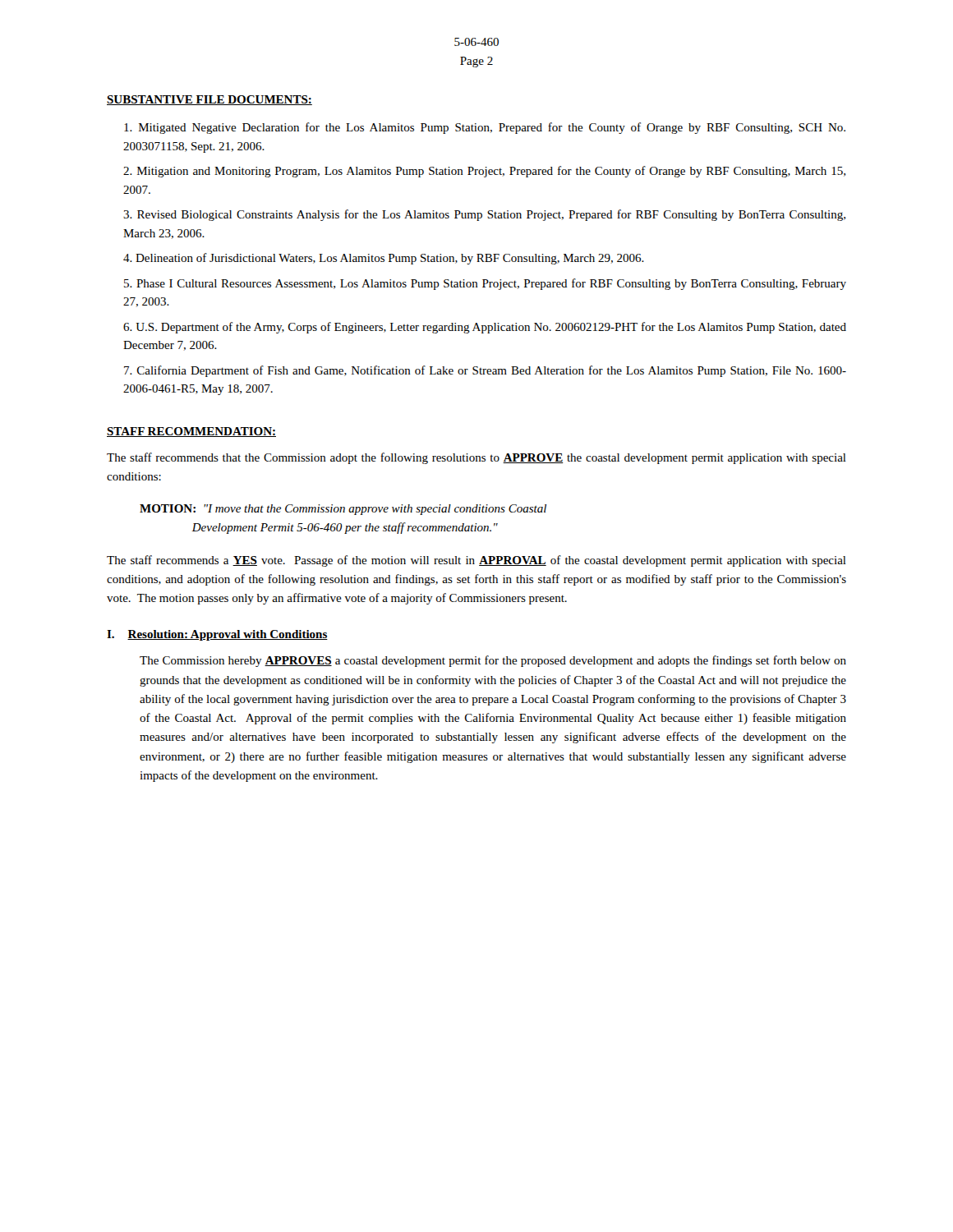Viewport: 953px width, 1232px height.
Task: Locate the element starting "4. Delineation of"
Action: 384,258
